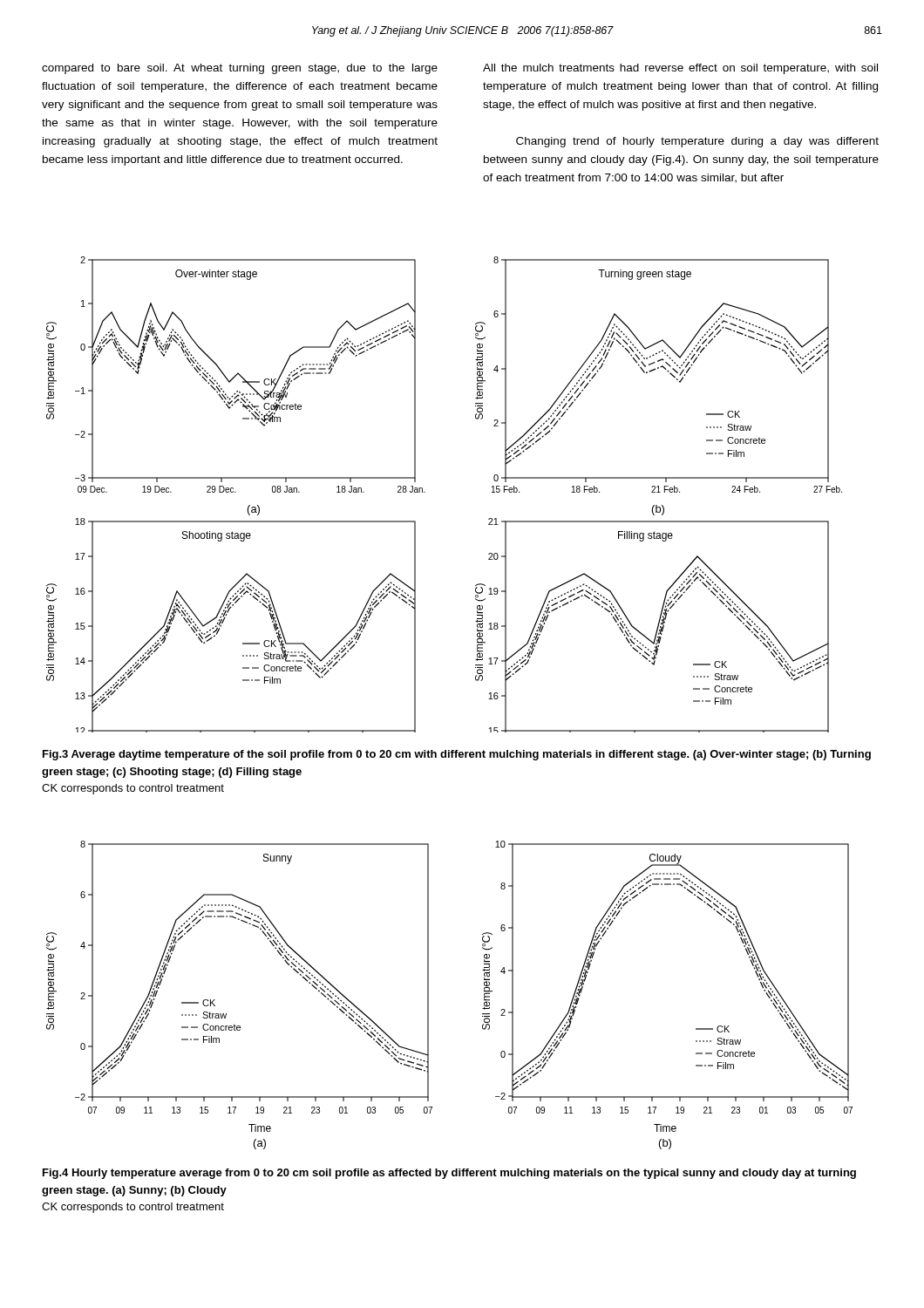Locate the caption that opens with "Fig.3 Average daytime"
Viewport: 924px width, 1308px height.
[x=457, y=755]
